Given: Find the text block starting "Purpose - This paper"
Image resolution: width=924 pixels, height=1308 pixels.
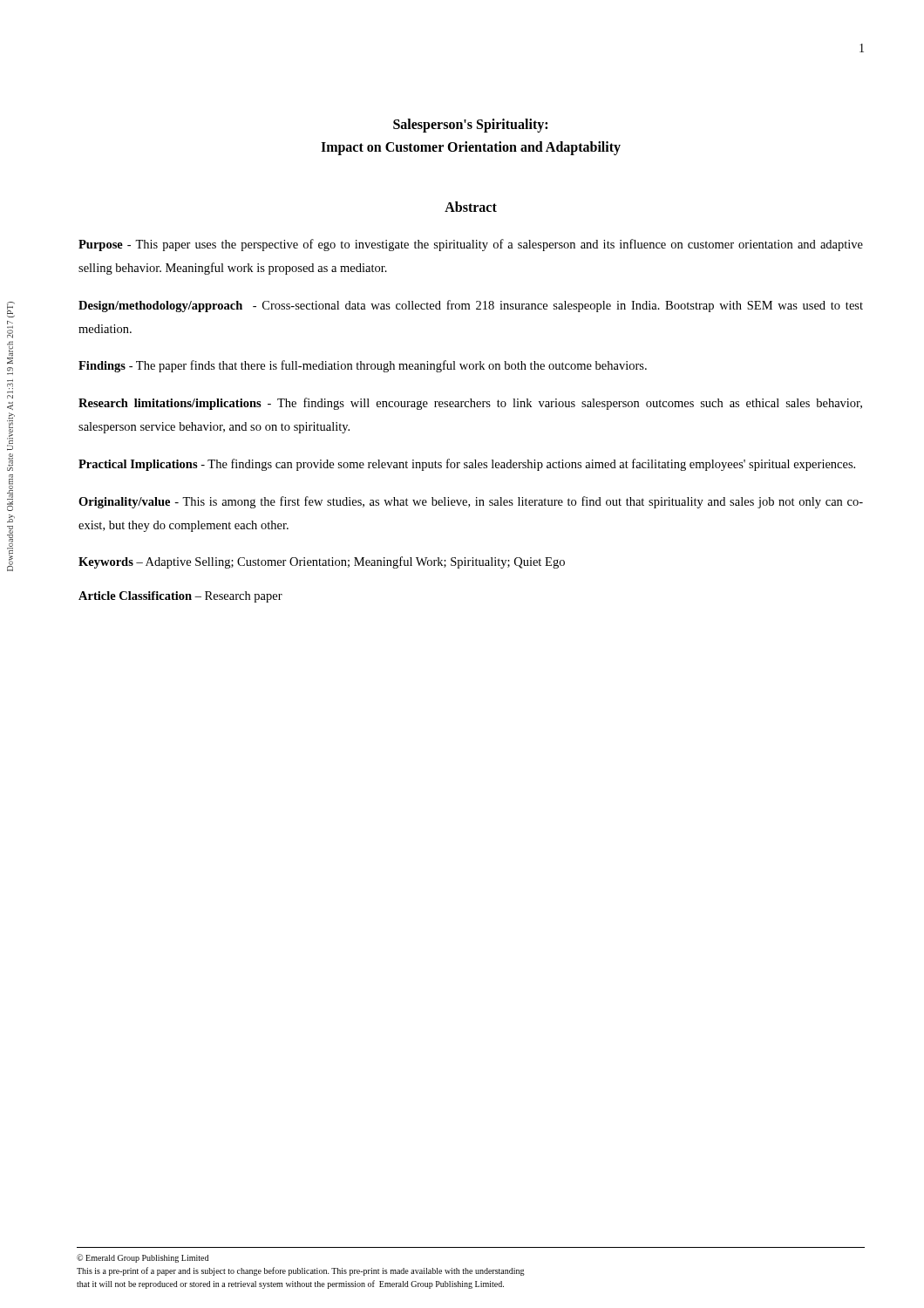Looking at the screenshot, I should [x=471, y=256].
